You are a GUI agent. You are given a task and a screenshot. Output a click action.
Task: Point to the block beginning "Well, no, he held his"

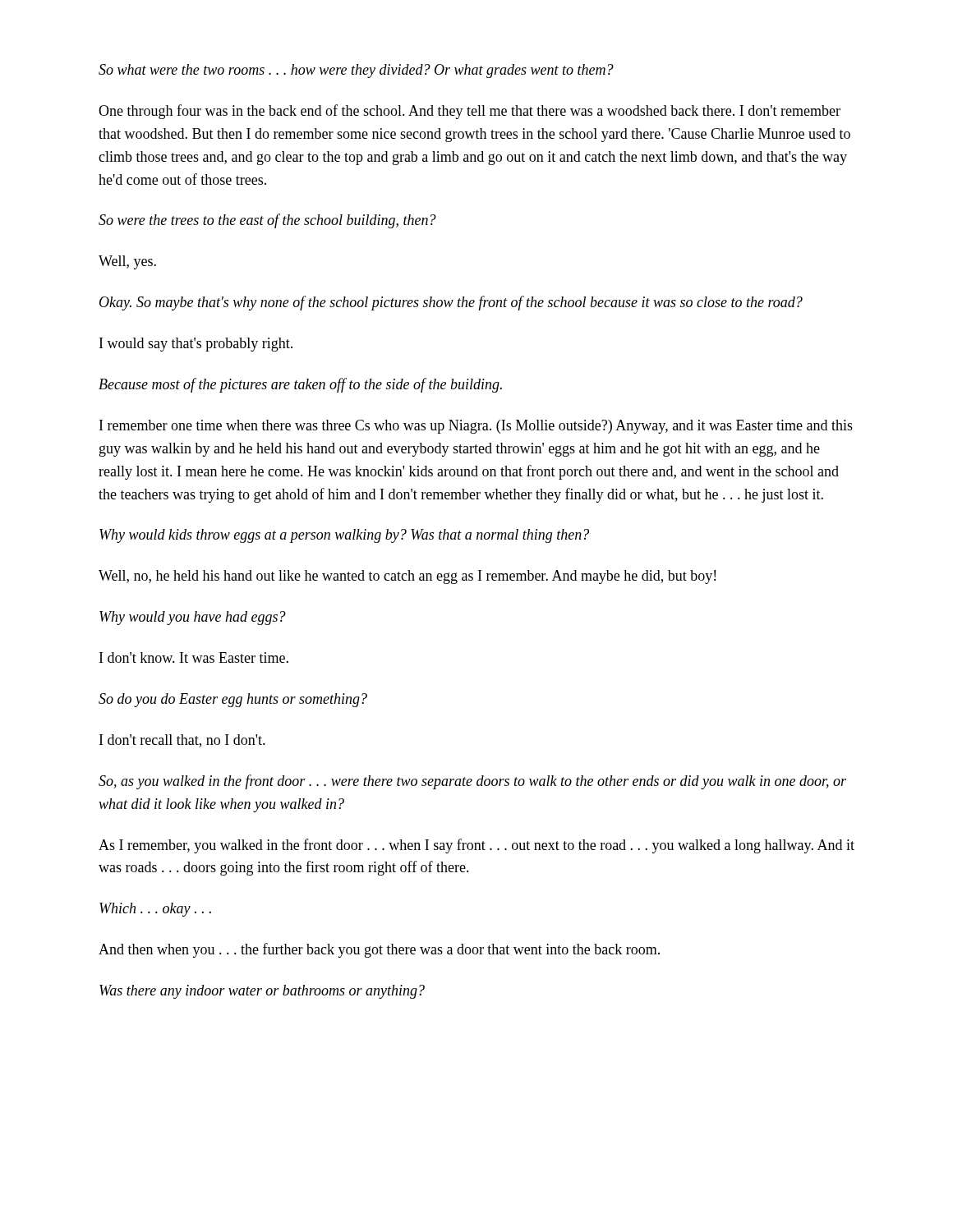[408, 576]
